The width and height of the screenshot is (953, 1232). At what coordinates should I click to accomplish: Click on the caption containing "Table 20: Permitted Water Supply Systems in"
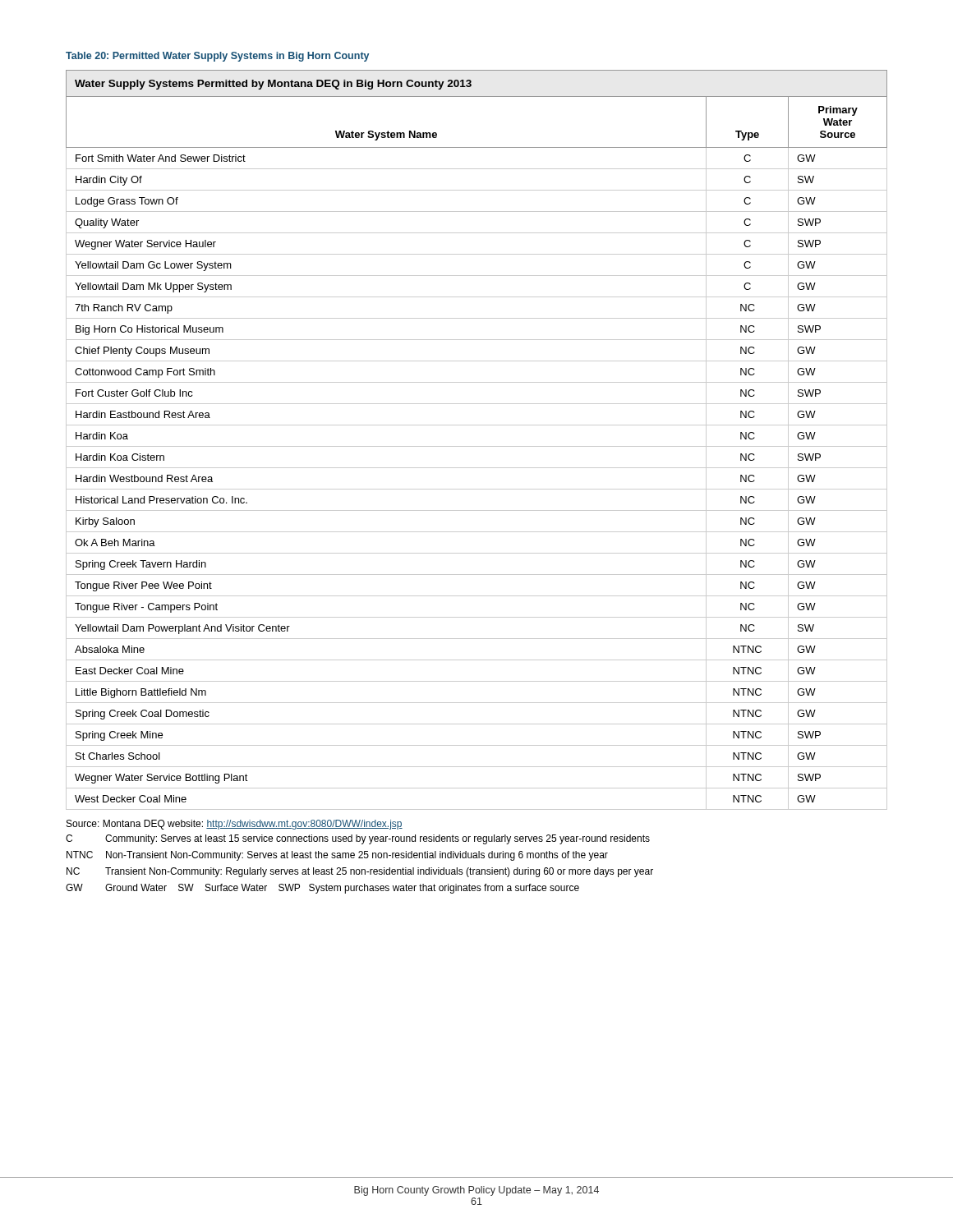coord(218,56)
